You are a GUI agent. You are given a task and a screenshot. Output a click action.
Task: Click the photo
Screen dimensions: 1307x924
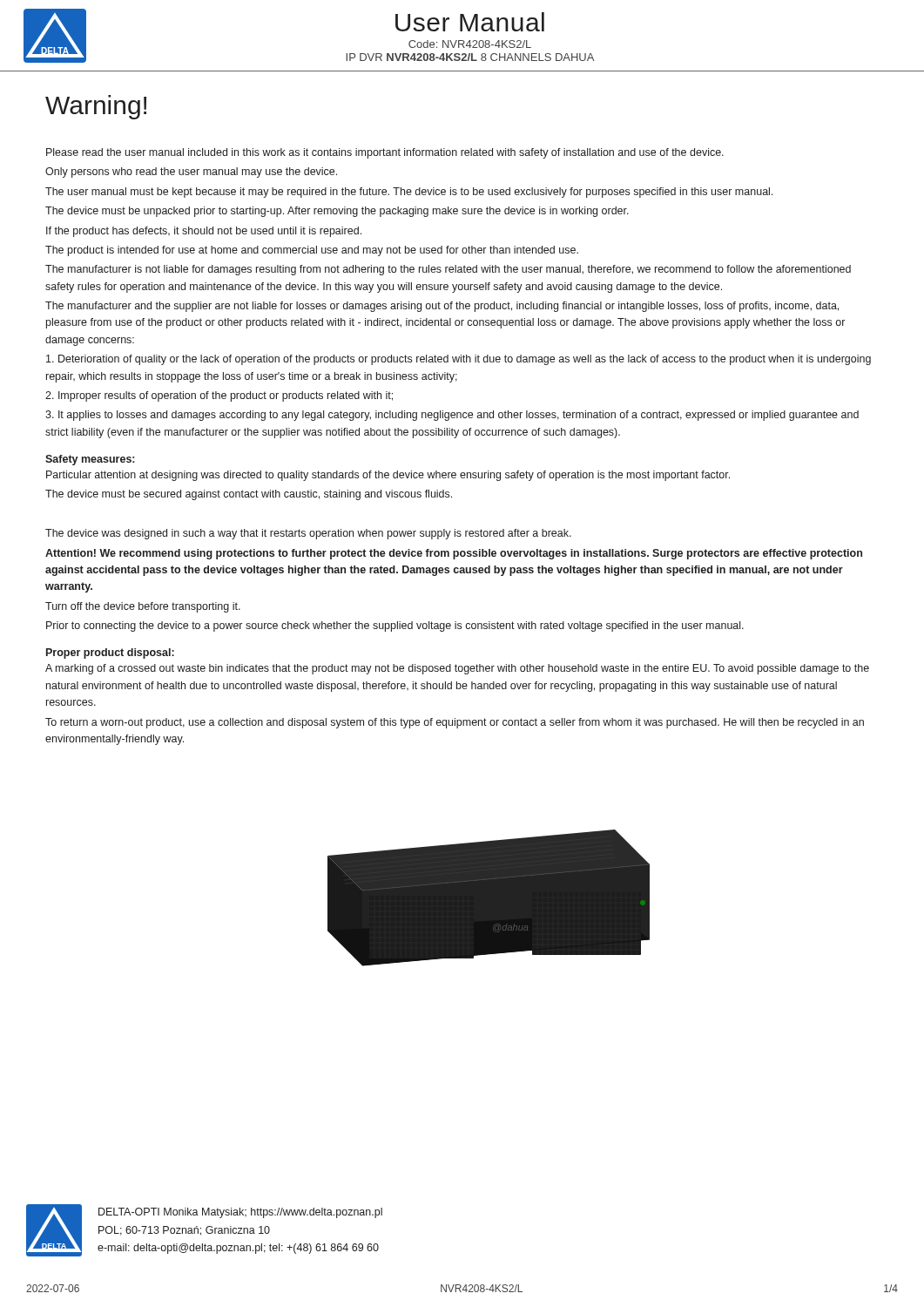pos(462,915)
